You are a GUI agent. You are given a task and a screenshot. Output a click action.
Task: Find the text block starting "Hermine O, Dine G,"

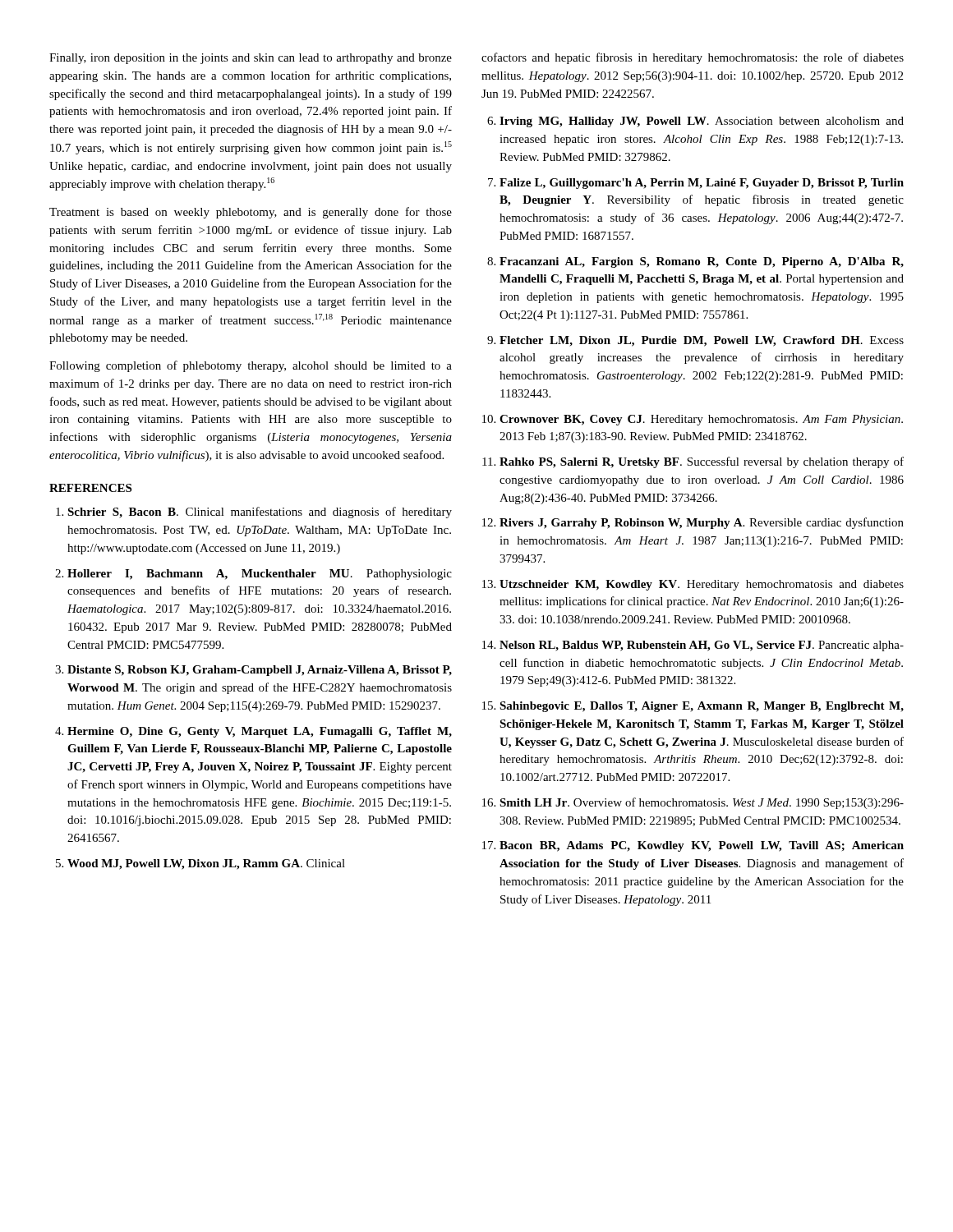260,785
